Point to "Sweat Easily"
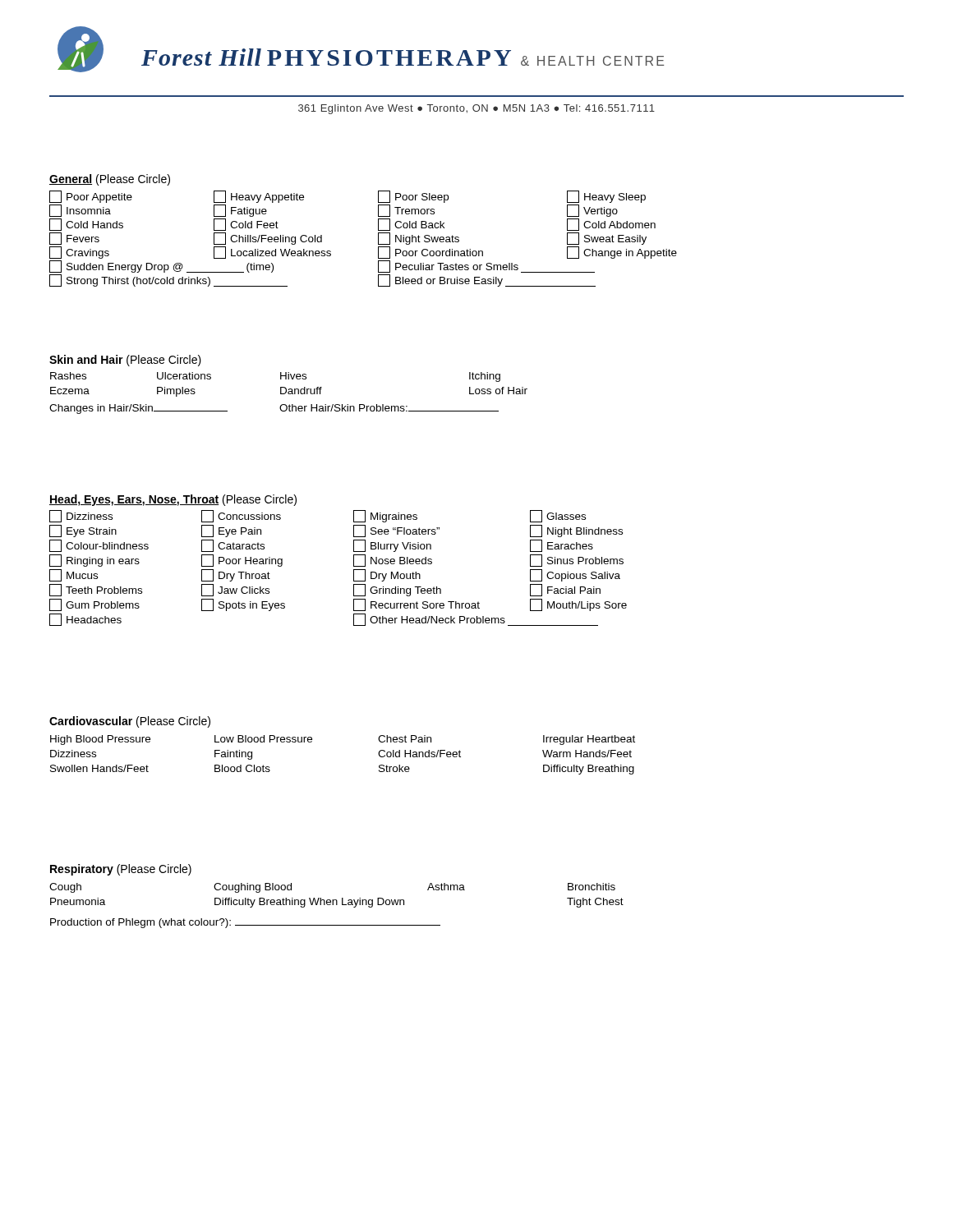The height and width of the screenshot is (1232, 953). coord(607,239)
